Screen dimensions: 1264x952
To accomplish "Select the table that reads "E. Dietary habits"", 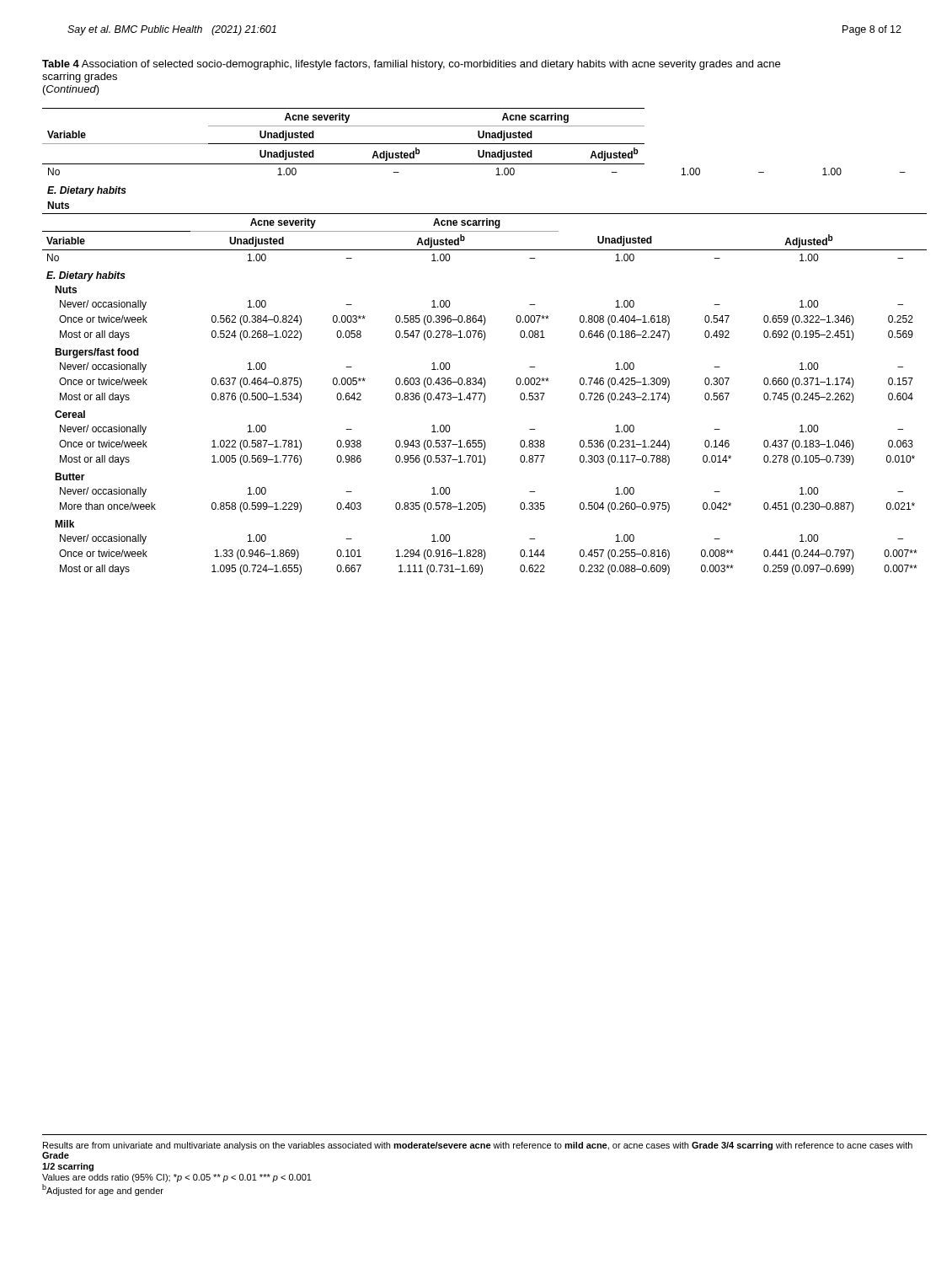I will pyautogui.click(x=484, y=342).
